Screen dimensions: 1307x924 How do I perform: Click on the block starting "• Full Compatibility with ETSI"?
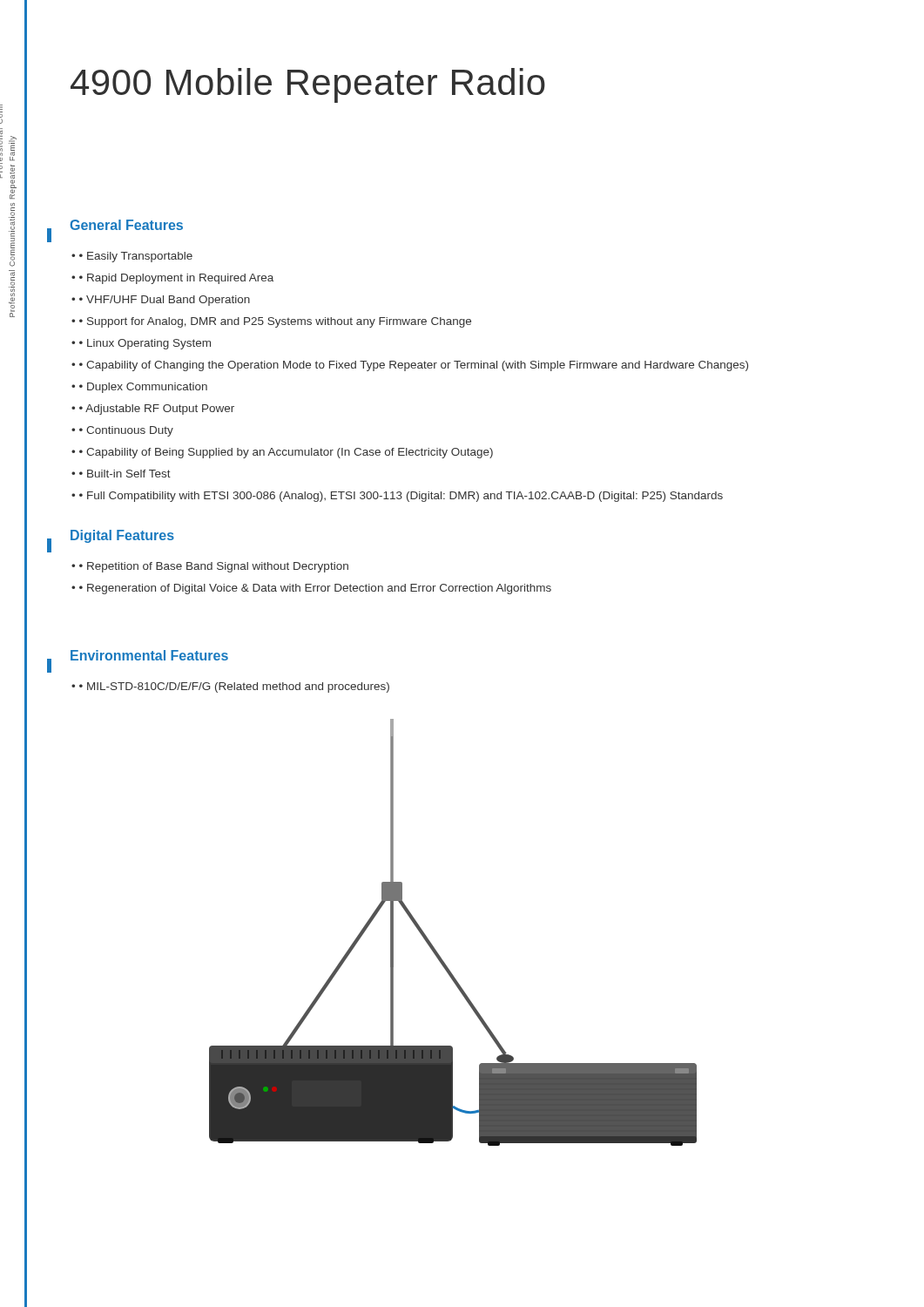click(x=401, y=495)
